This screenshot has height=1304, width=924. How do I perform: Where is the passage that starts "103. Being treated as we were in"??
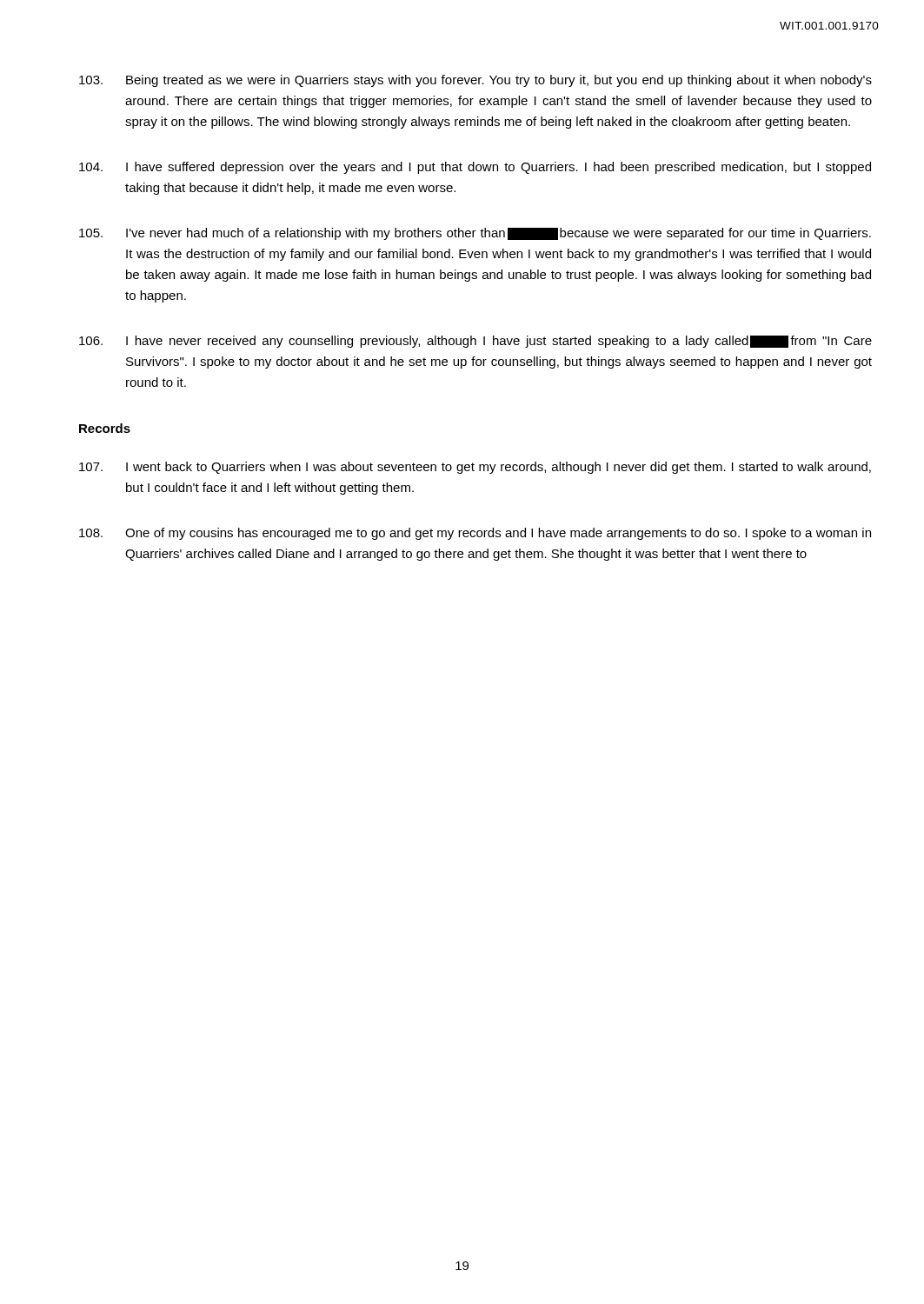[475, 101]
